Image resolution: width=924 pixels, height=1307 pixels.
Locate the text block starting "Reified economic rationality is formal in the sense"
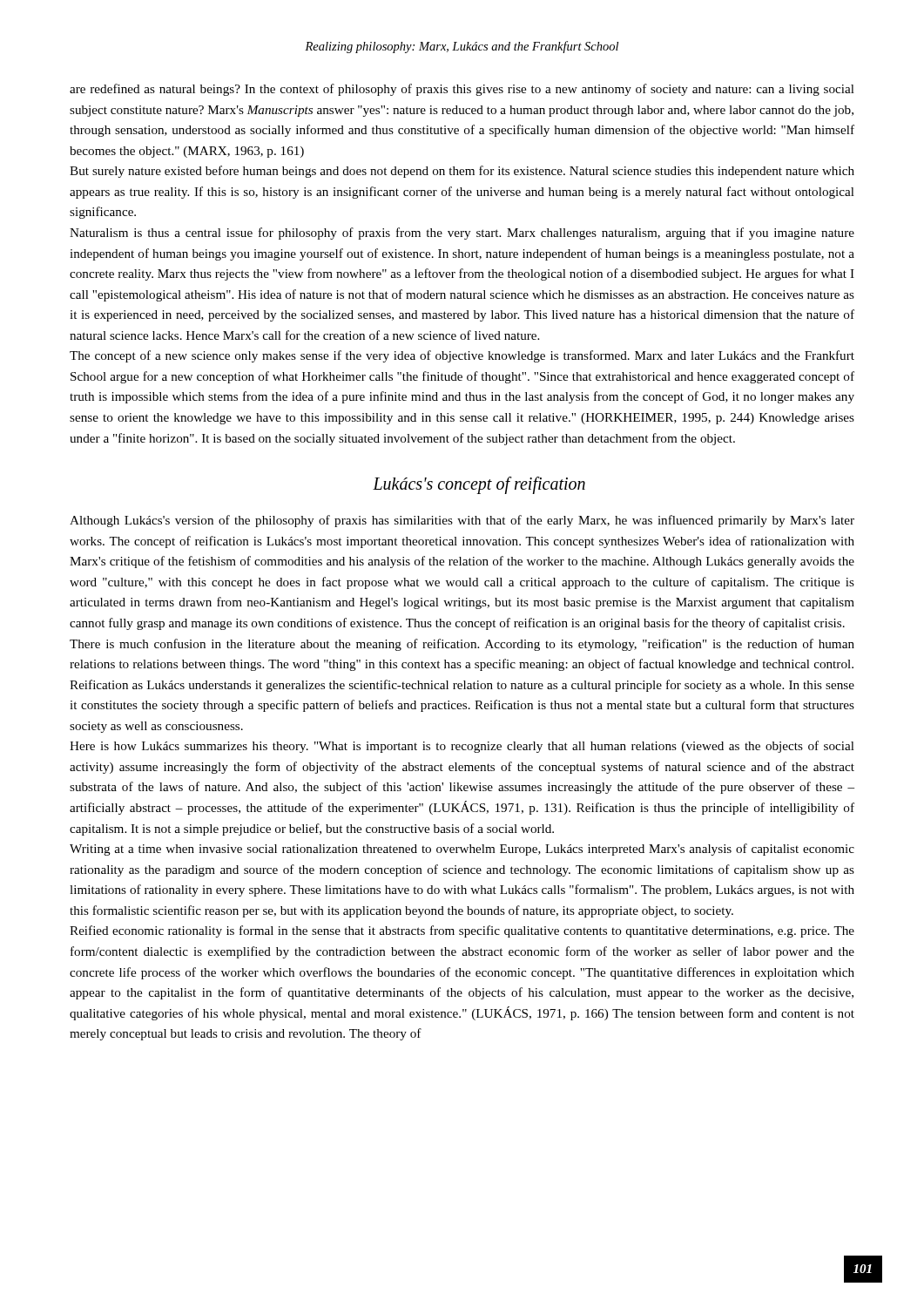tap(462, 982)
